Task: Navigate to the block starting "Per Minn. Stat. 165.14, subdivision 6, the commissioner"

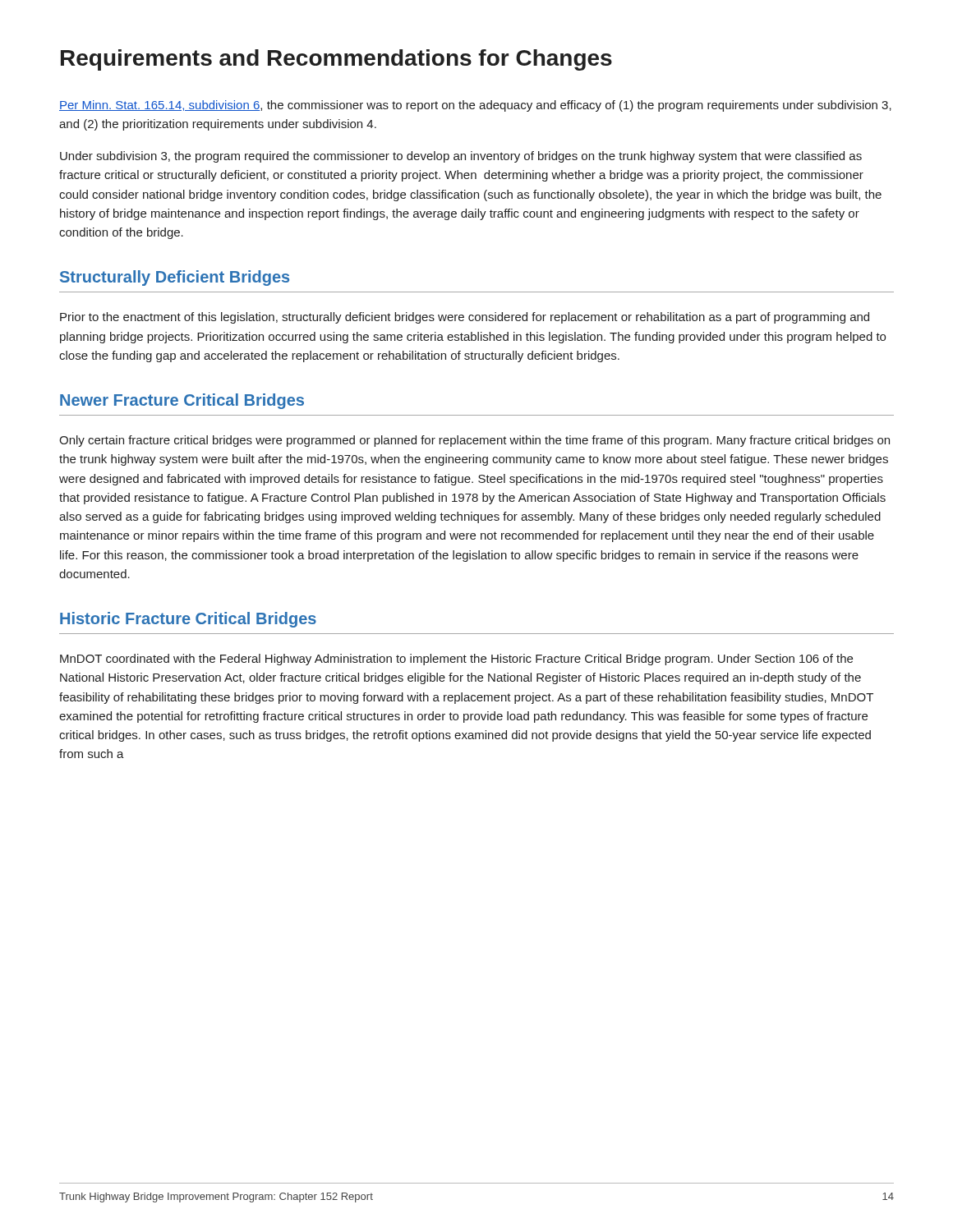Action: click(476, 114)
